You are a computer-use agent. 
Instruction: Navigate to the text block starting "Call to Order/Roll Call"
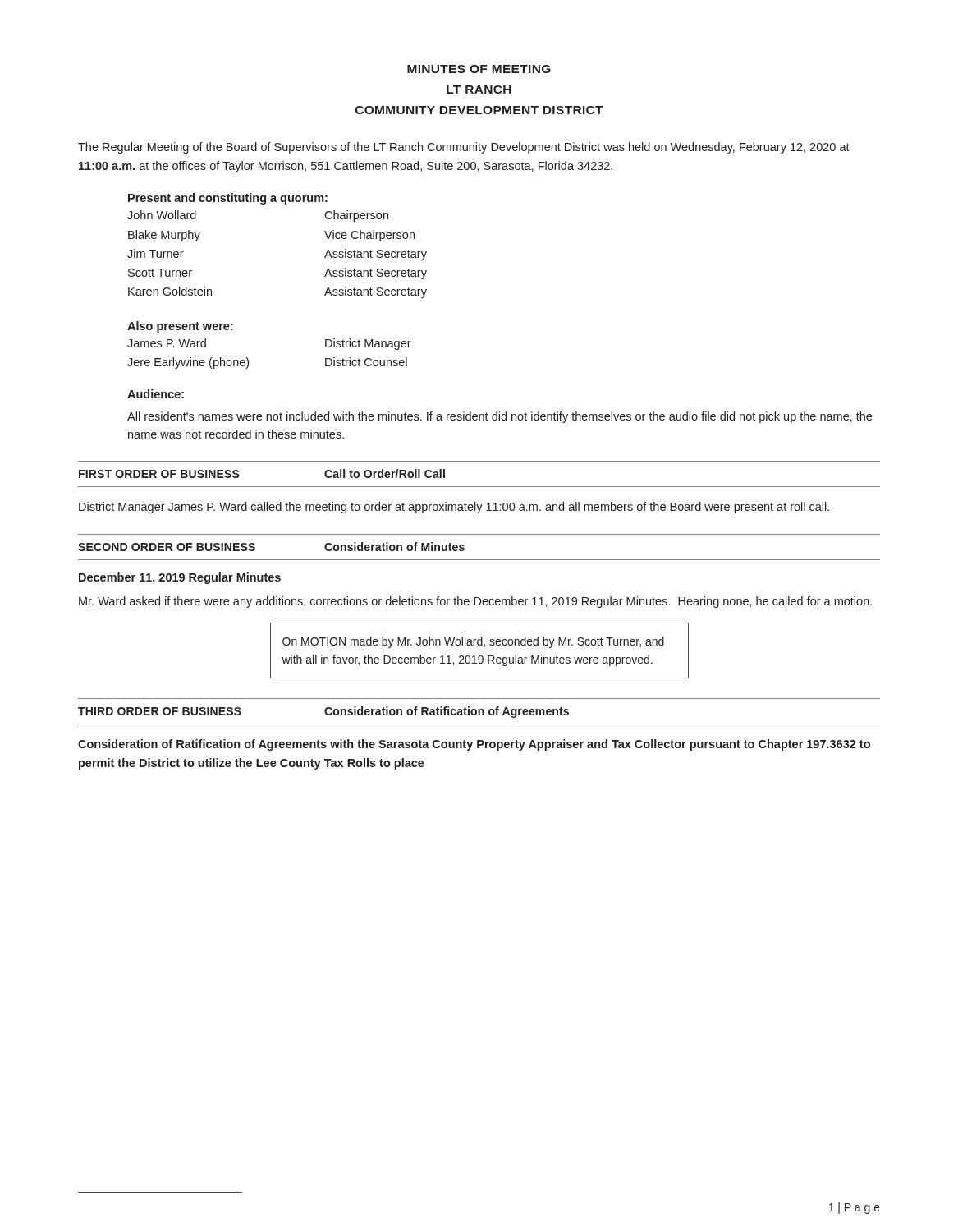[x=385, y=474]
